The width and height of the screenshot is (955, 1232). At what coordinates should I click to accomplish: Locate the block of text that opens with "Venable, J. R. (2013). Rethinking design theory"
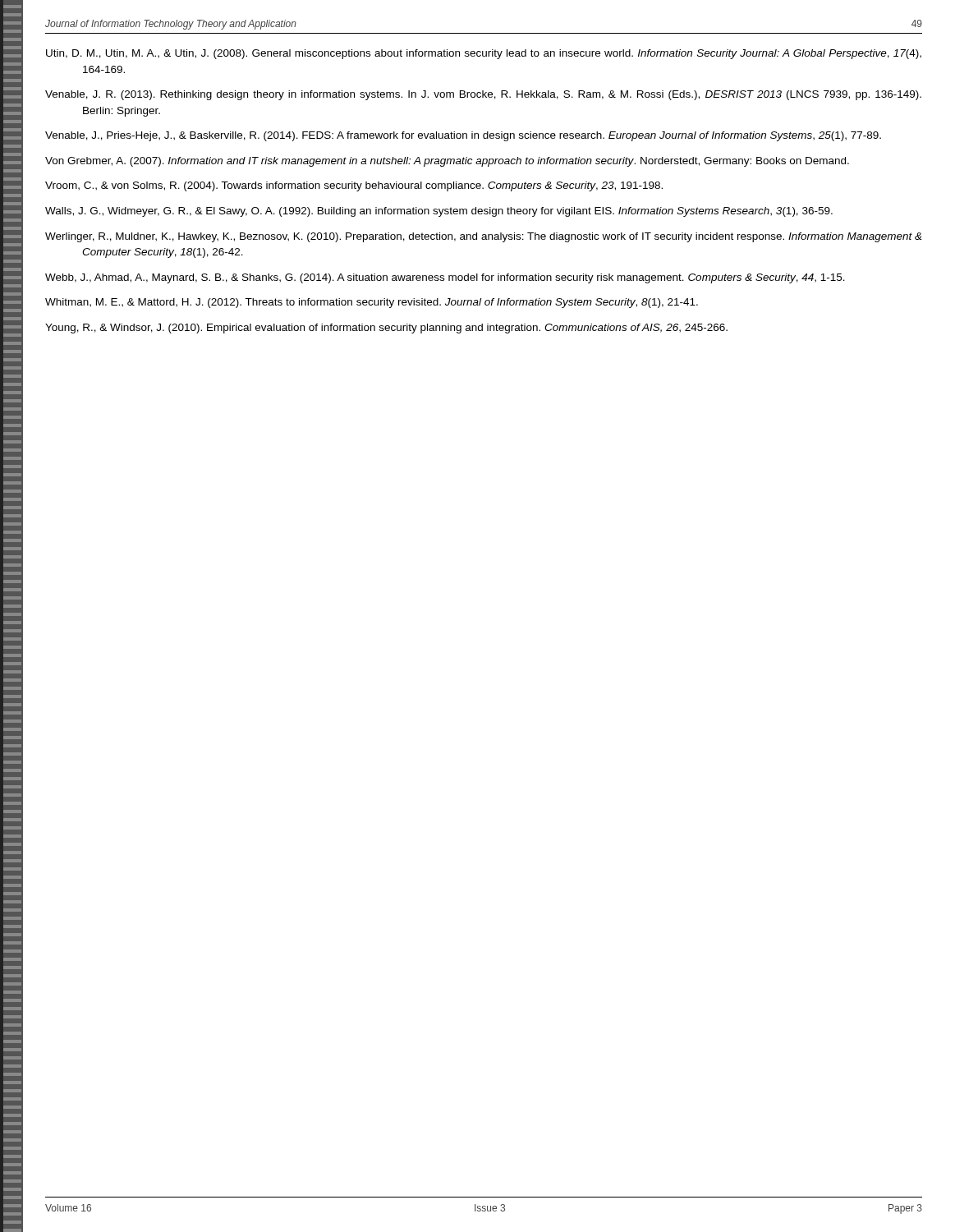[x=484, y=102]
